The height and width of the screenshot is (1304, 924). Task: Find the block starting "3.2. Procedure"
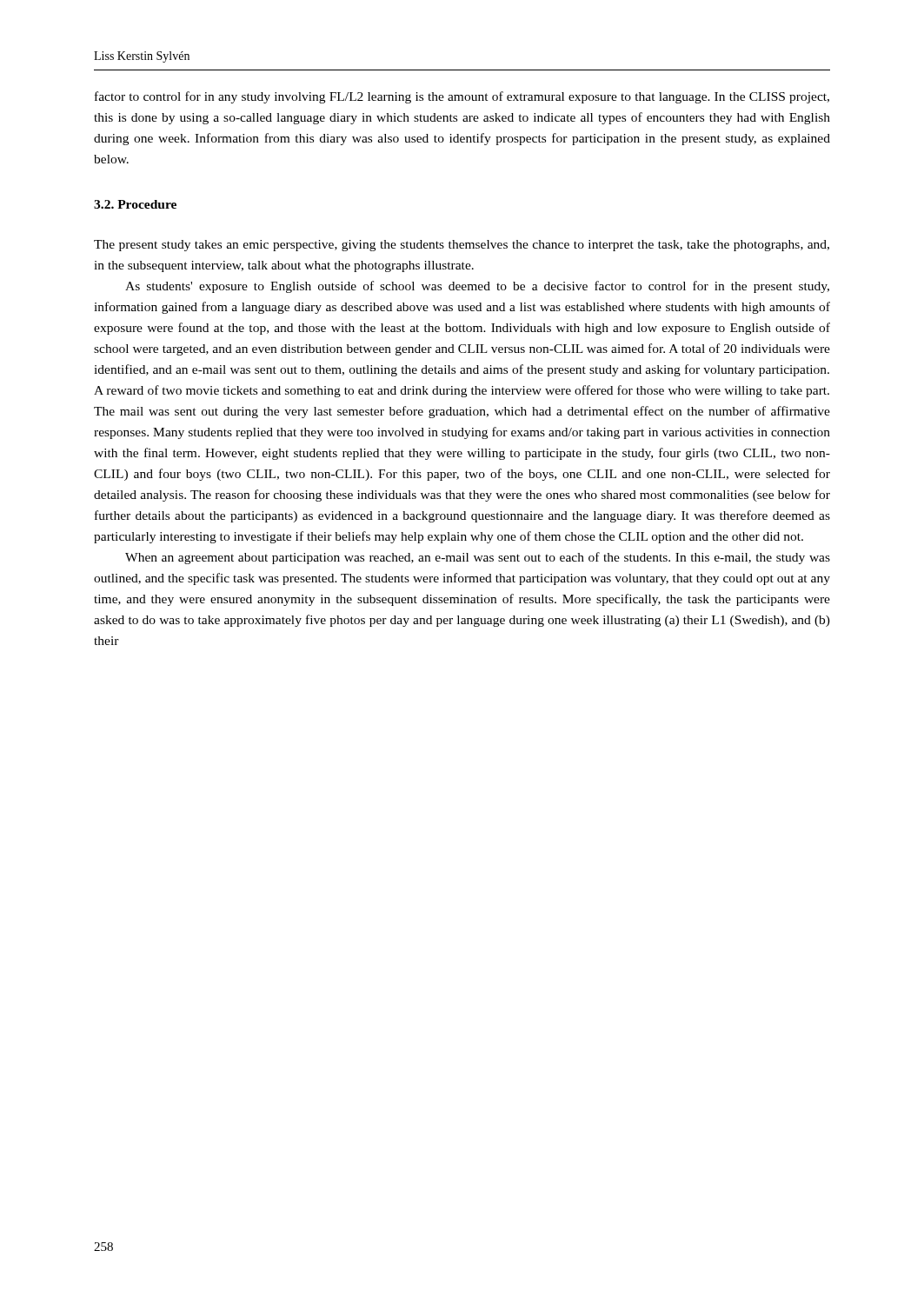point(135,204)
